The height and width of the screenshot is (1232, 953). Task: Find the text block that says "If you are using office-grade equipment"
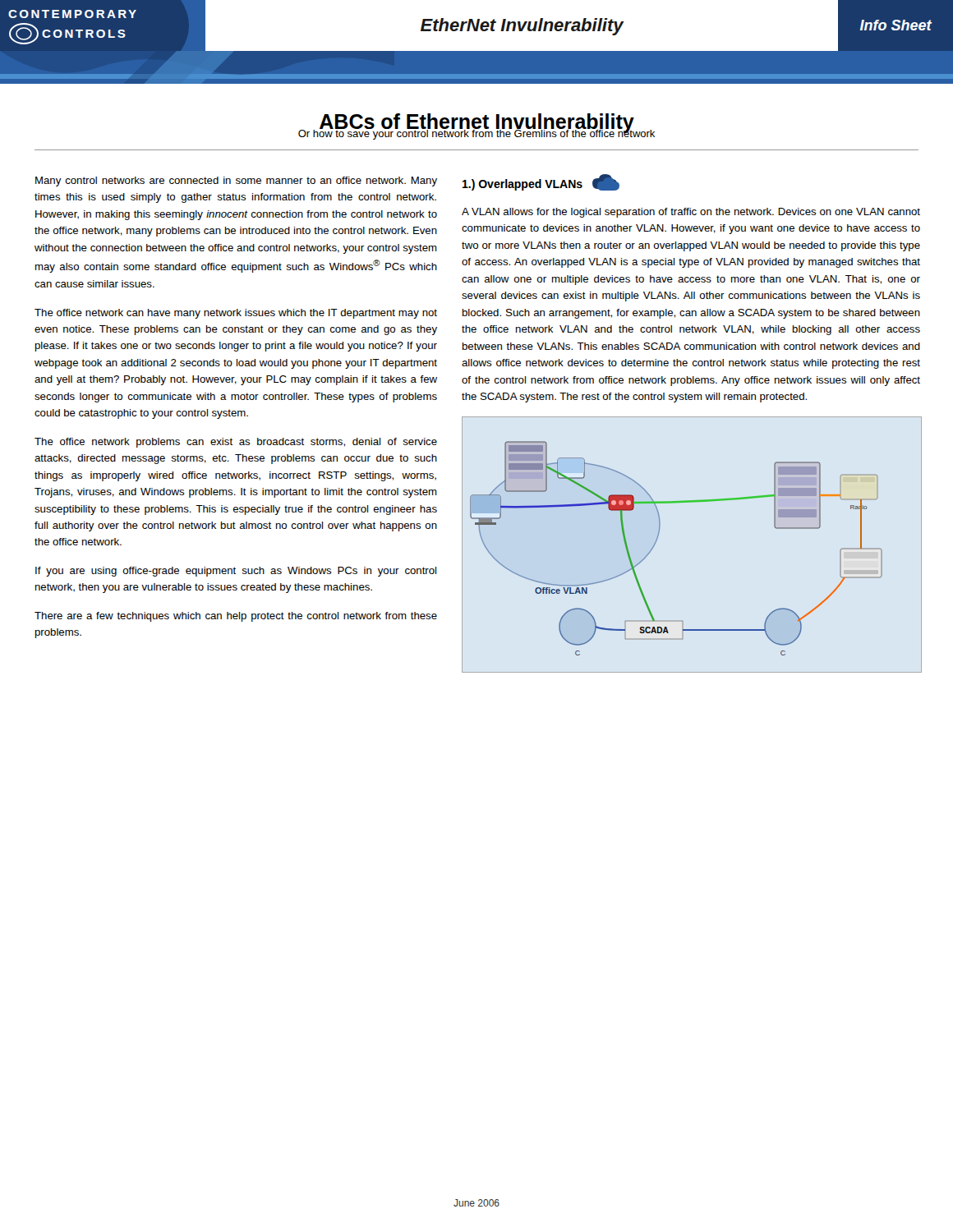point(236,579)
